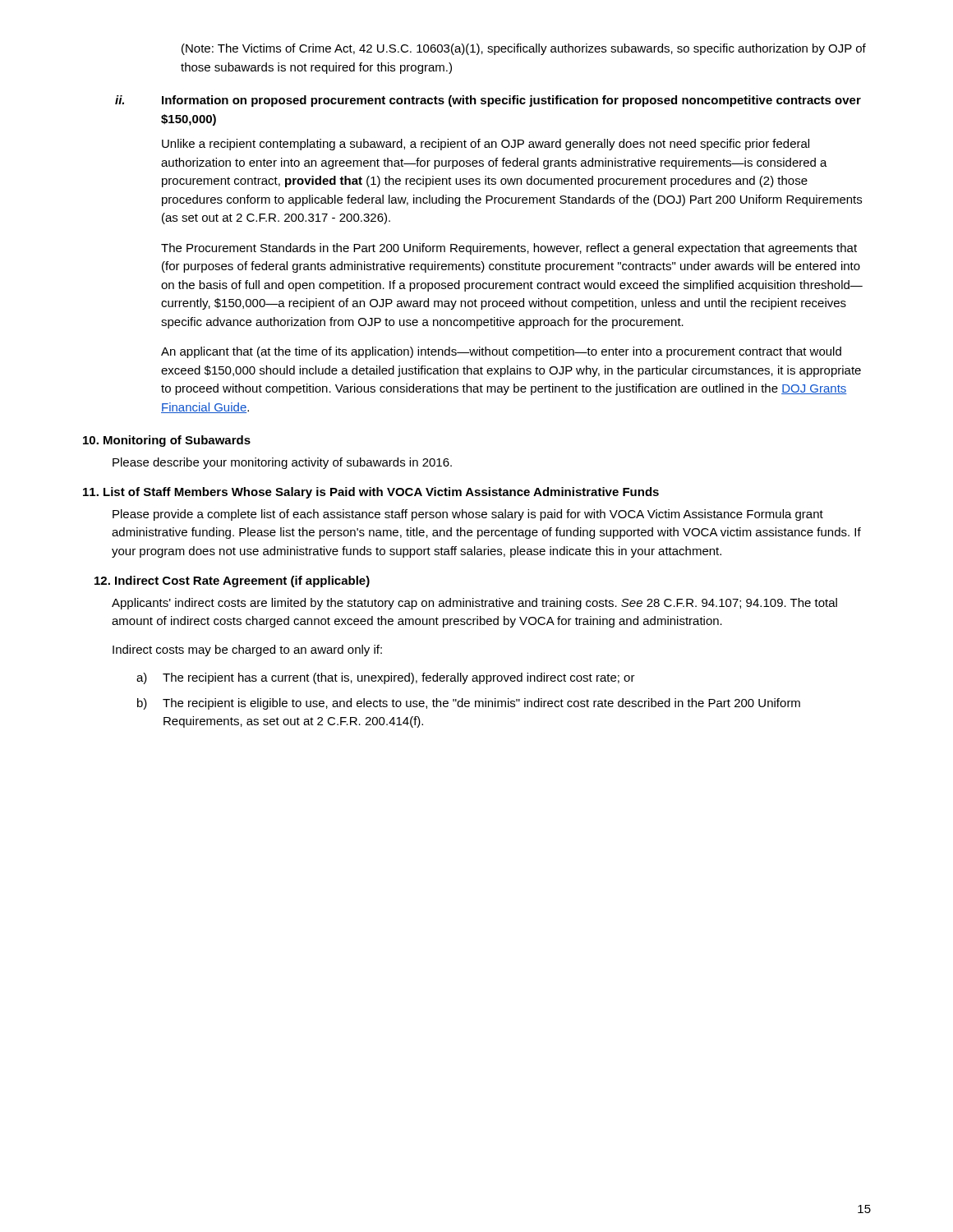Select the passage starting "11. List of Staff Members Whose Salary"
Viewport: 953px width, 1232px height.
[371, 492]
